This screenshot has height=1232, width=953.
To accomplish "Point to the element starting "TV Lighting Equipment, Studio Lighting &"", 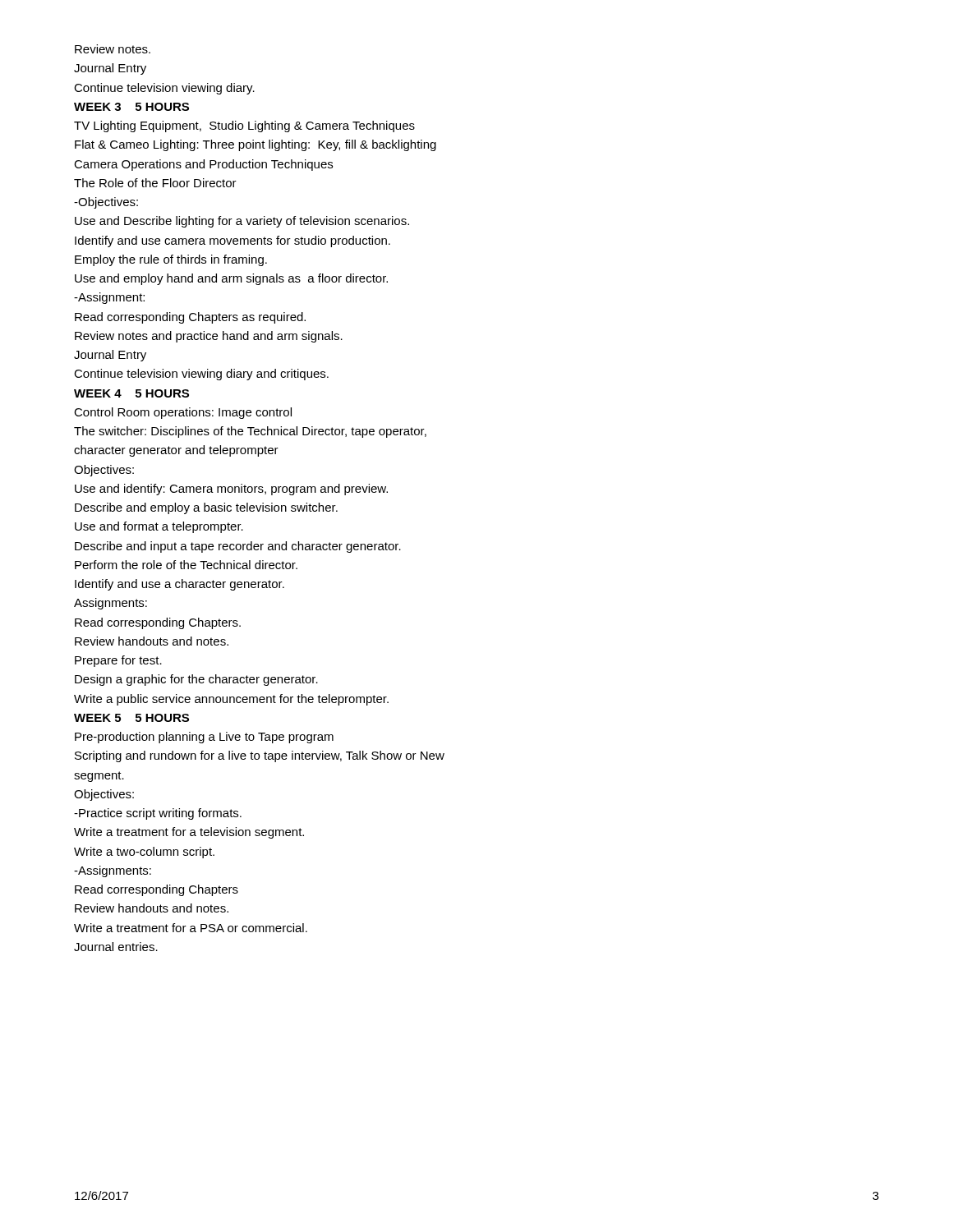I will pyautogui.click(x=244, y=125).
